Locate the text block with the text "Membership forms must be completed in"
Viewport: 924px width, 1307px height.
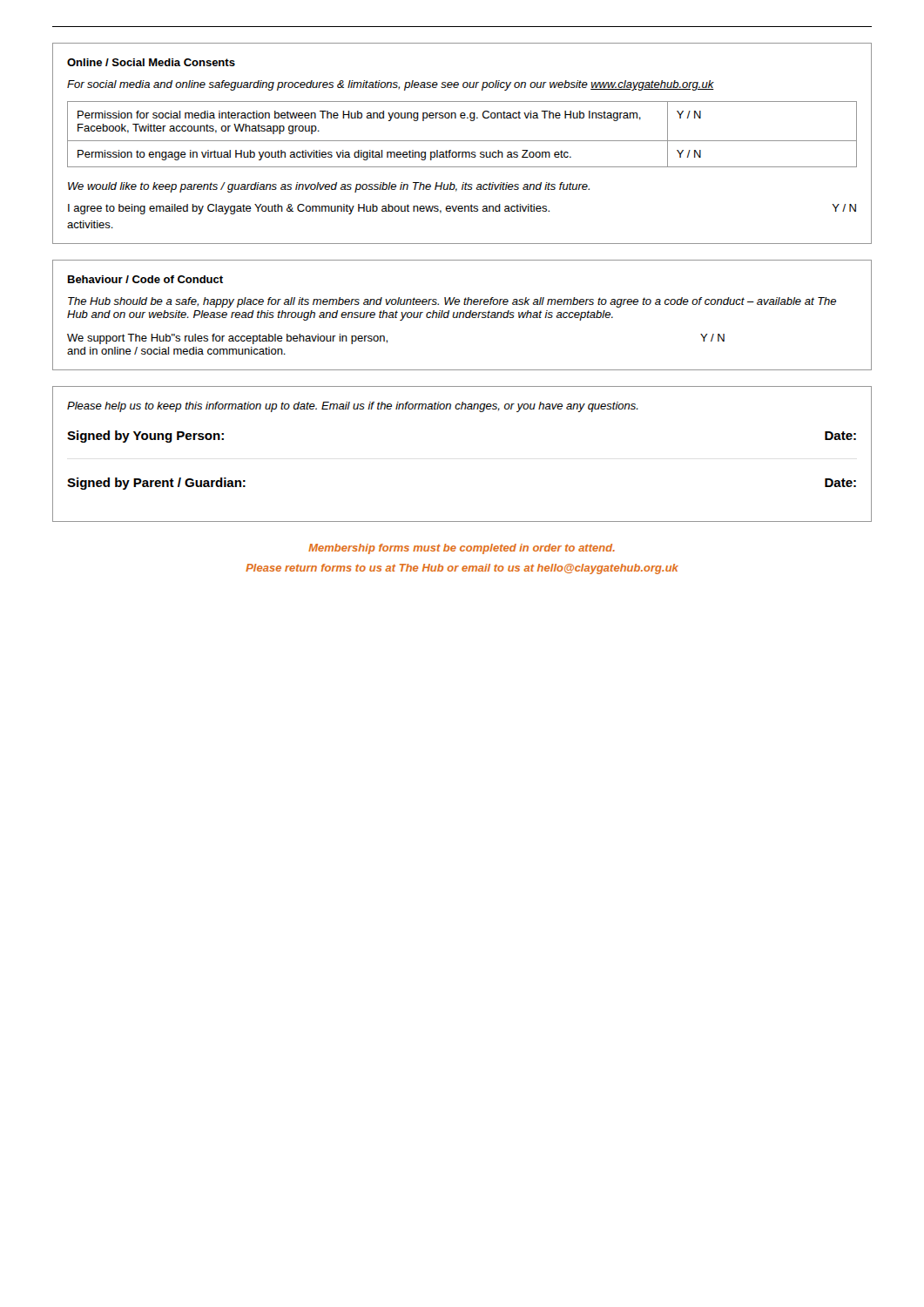pos(462,548)
